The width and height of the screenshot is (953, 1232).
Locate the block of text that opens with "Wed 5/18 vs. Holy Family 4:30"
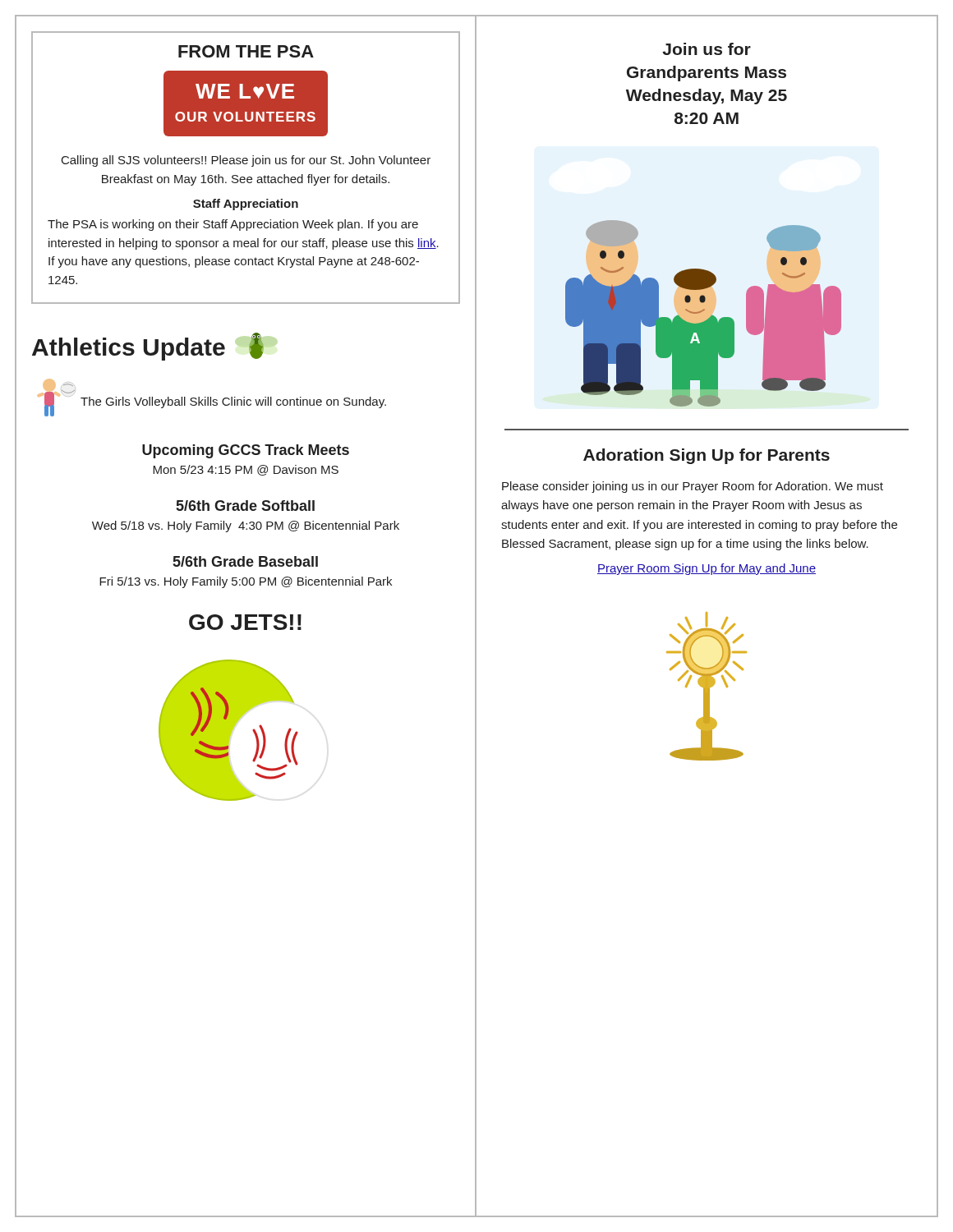click(246, 525)
